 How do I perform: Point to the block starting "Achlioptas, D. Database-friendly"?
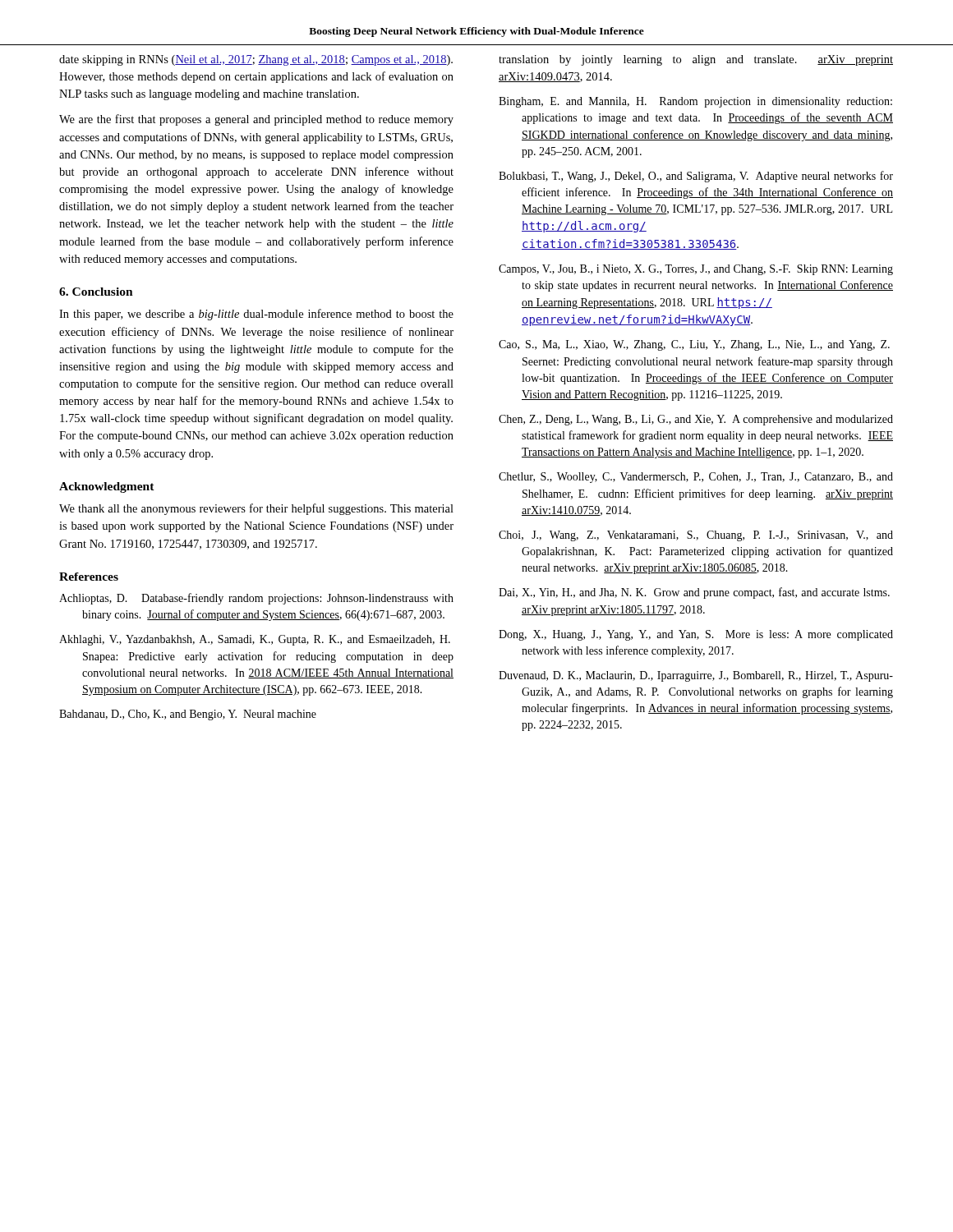tap(256, 607)
